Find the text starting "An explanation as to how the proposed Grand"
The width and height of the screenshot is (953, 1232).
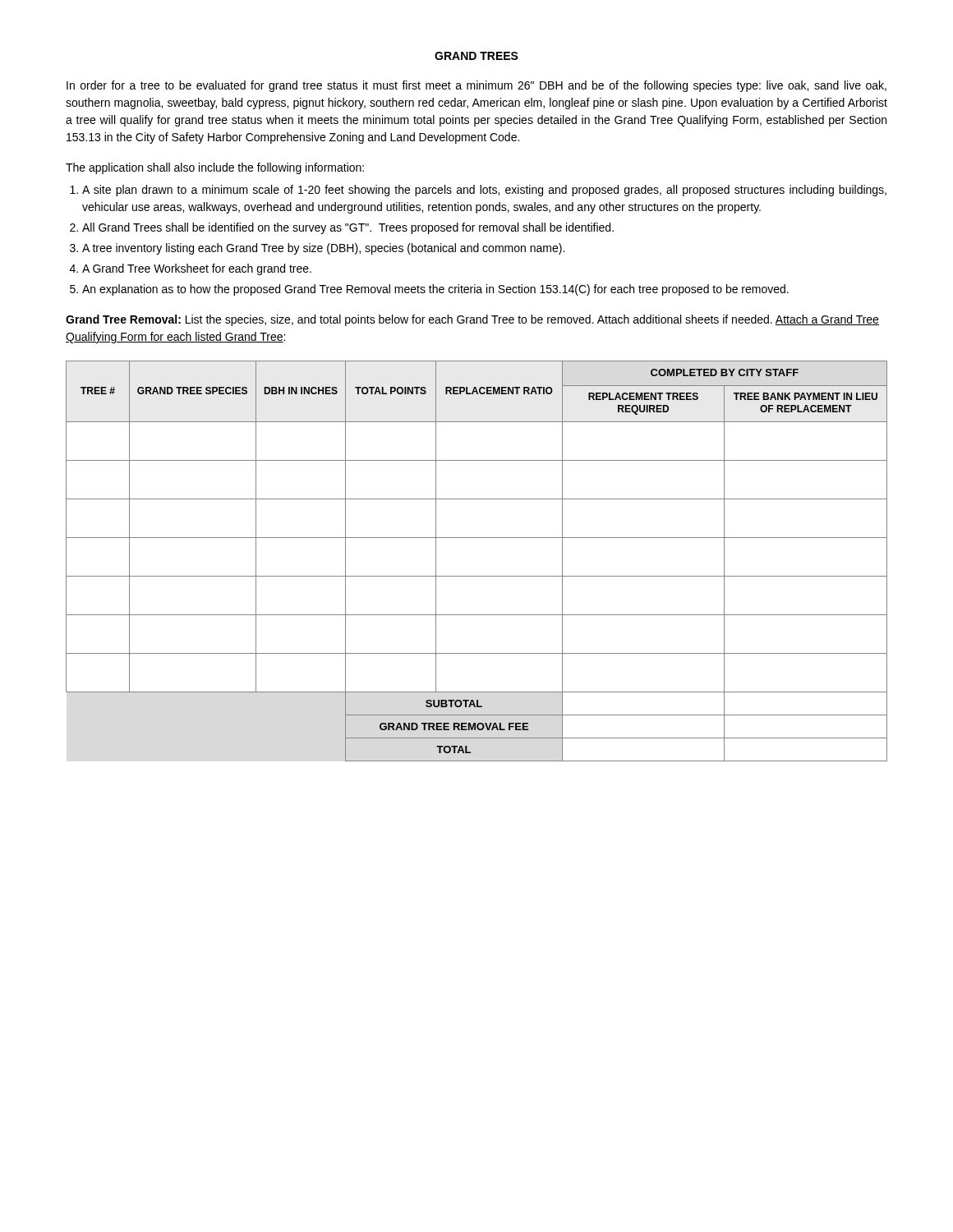click(436, 289)
